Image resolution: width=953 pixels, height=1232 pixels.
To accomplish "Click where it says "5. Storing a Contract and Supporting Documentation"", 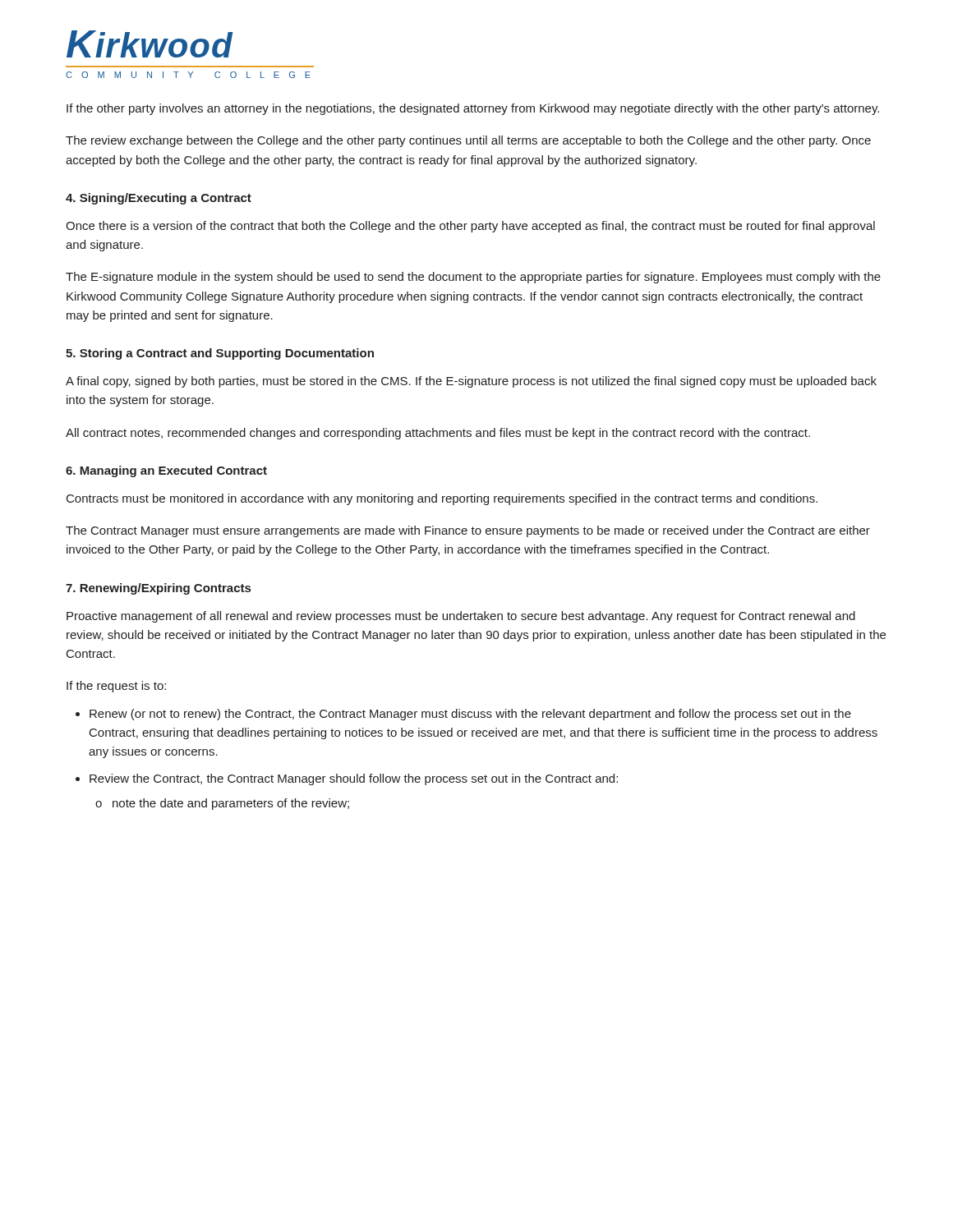I will tap(220, 353).
